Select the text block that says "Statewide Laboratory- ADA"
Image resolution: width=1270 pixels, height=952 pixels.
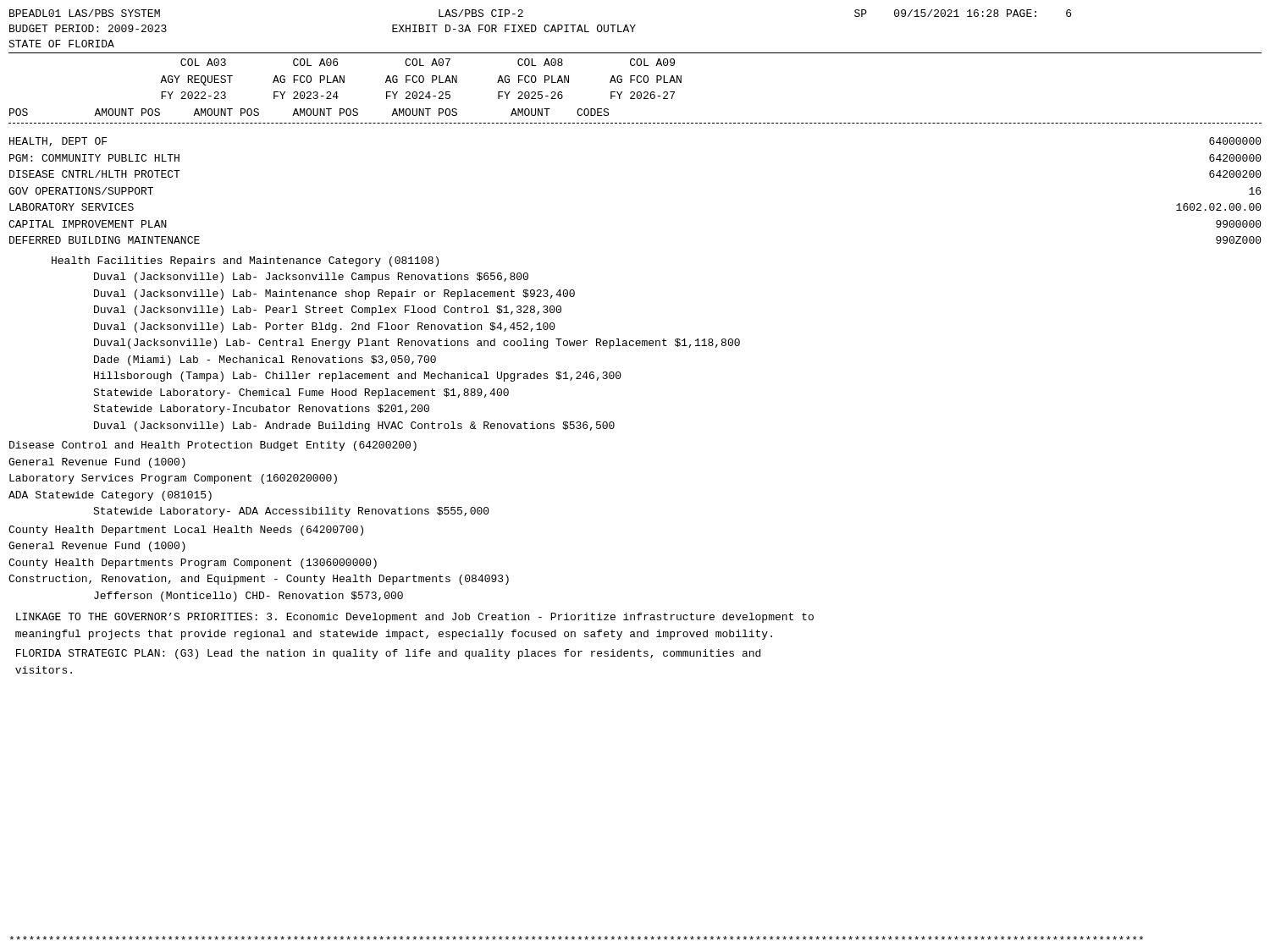pos(291,512)
